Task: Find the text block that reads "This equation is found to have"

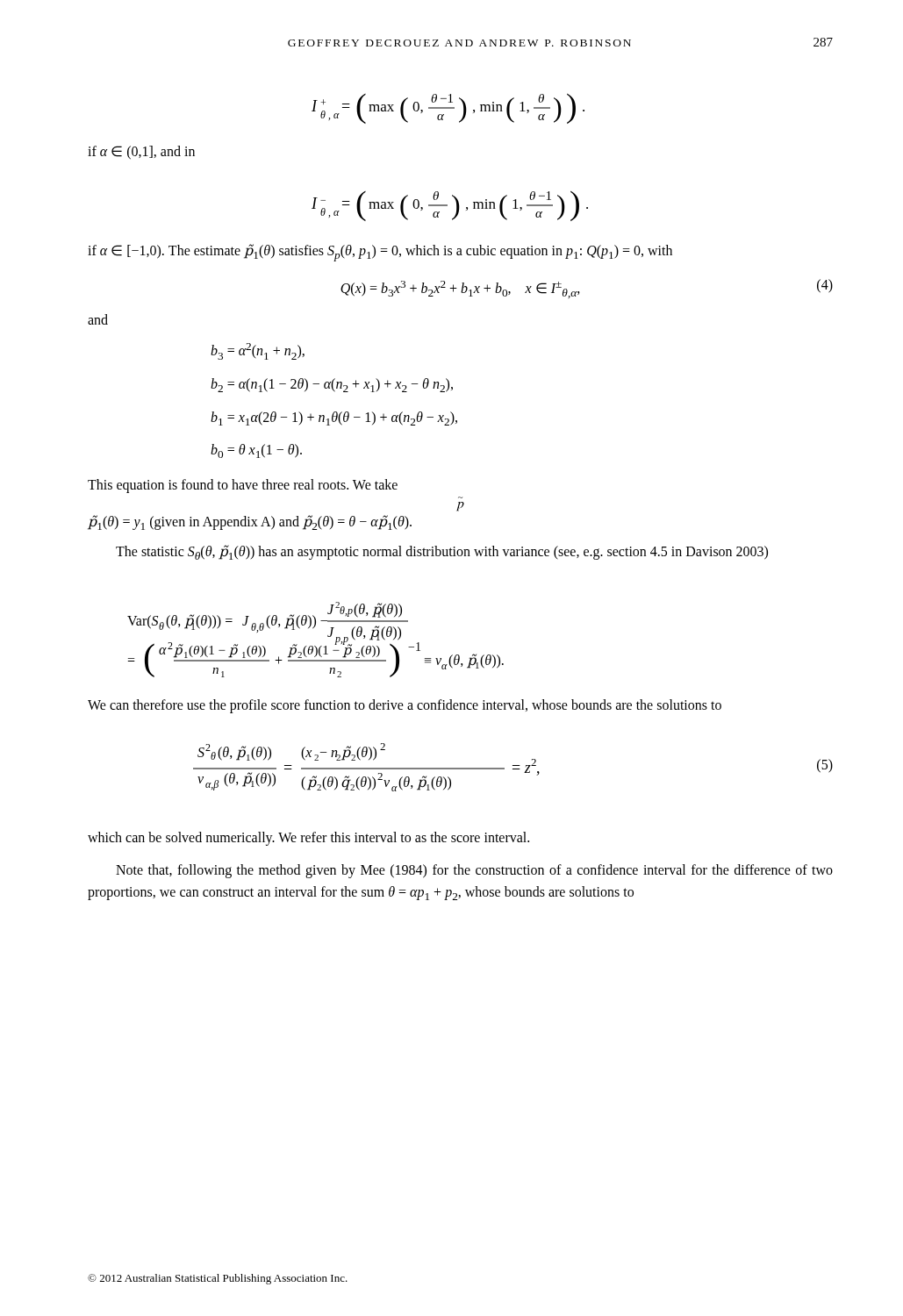Action: [x=460, y=505]
